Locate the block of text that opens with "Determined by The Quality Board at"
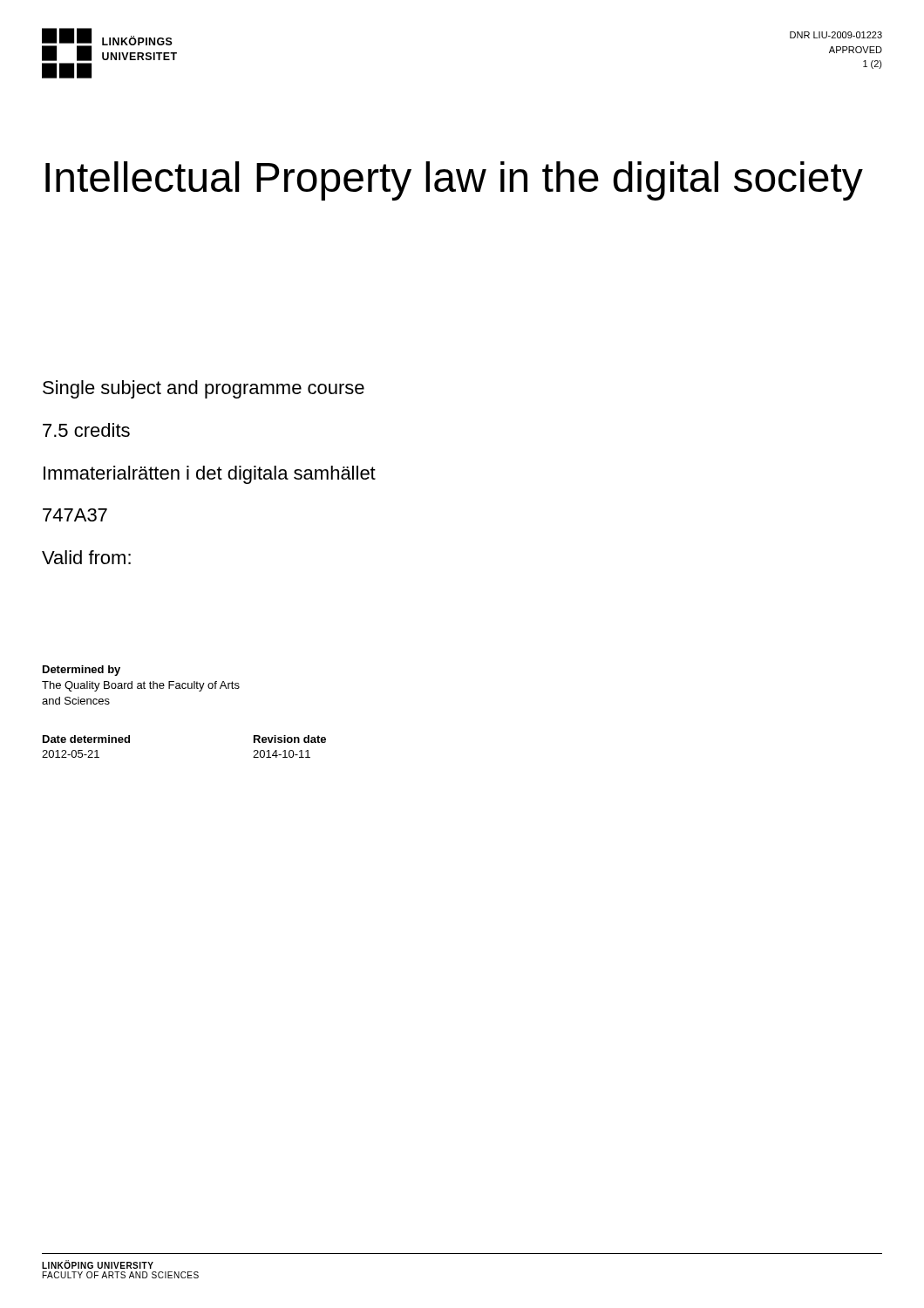924x1308 pixels. pyautogui.click(x=190, y=686)
